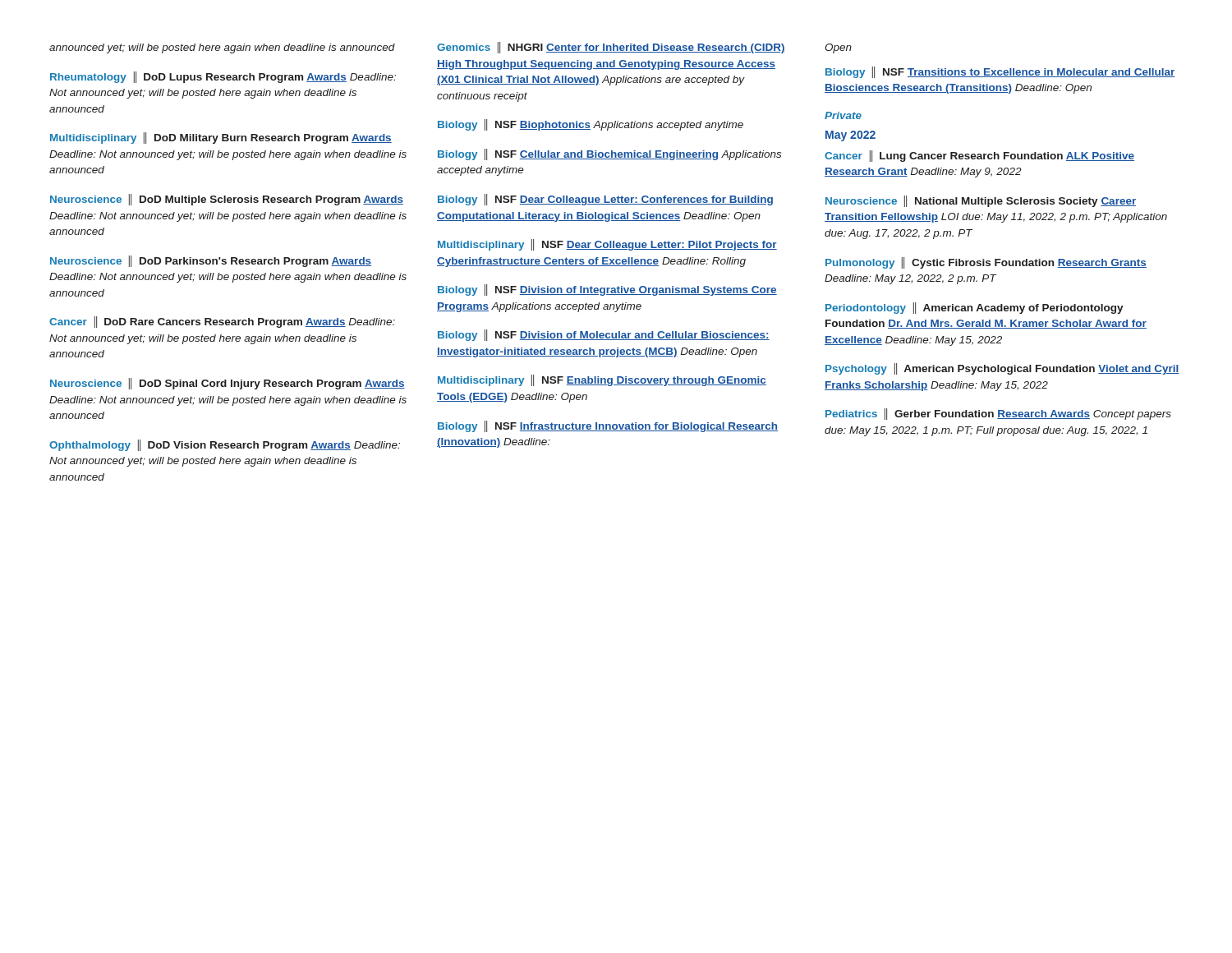
Task: Select the element starting "Neuroscience ‖ National Multiple Sclerosis Society Career Transition"
Action: [996, 217]
